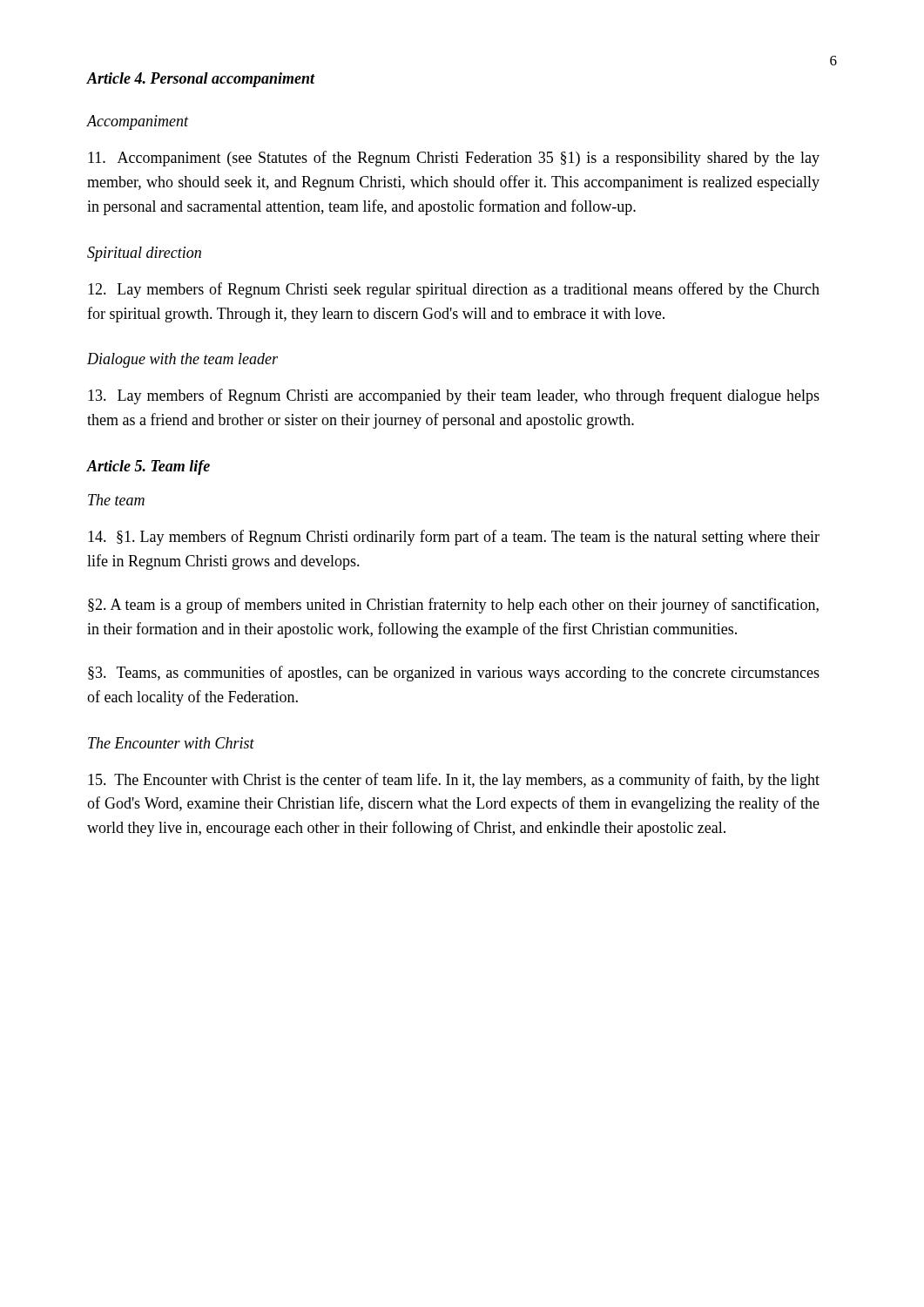Find the text block starting "§2. A team is a group"

pos(453,617)
